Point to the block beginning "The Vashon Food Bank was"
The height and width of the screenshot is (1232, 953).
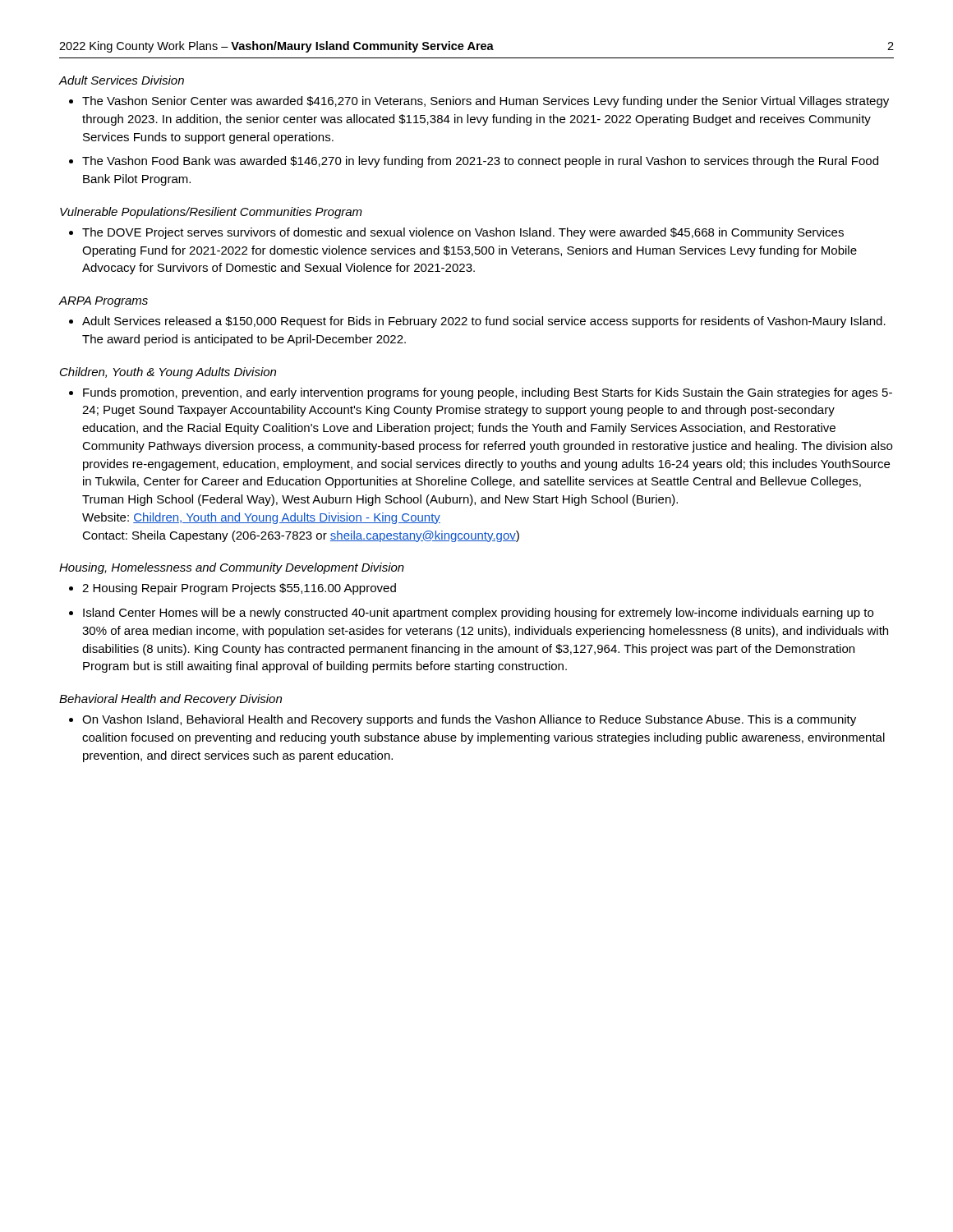coord(481,170)
